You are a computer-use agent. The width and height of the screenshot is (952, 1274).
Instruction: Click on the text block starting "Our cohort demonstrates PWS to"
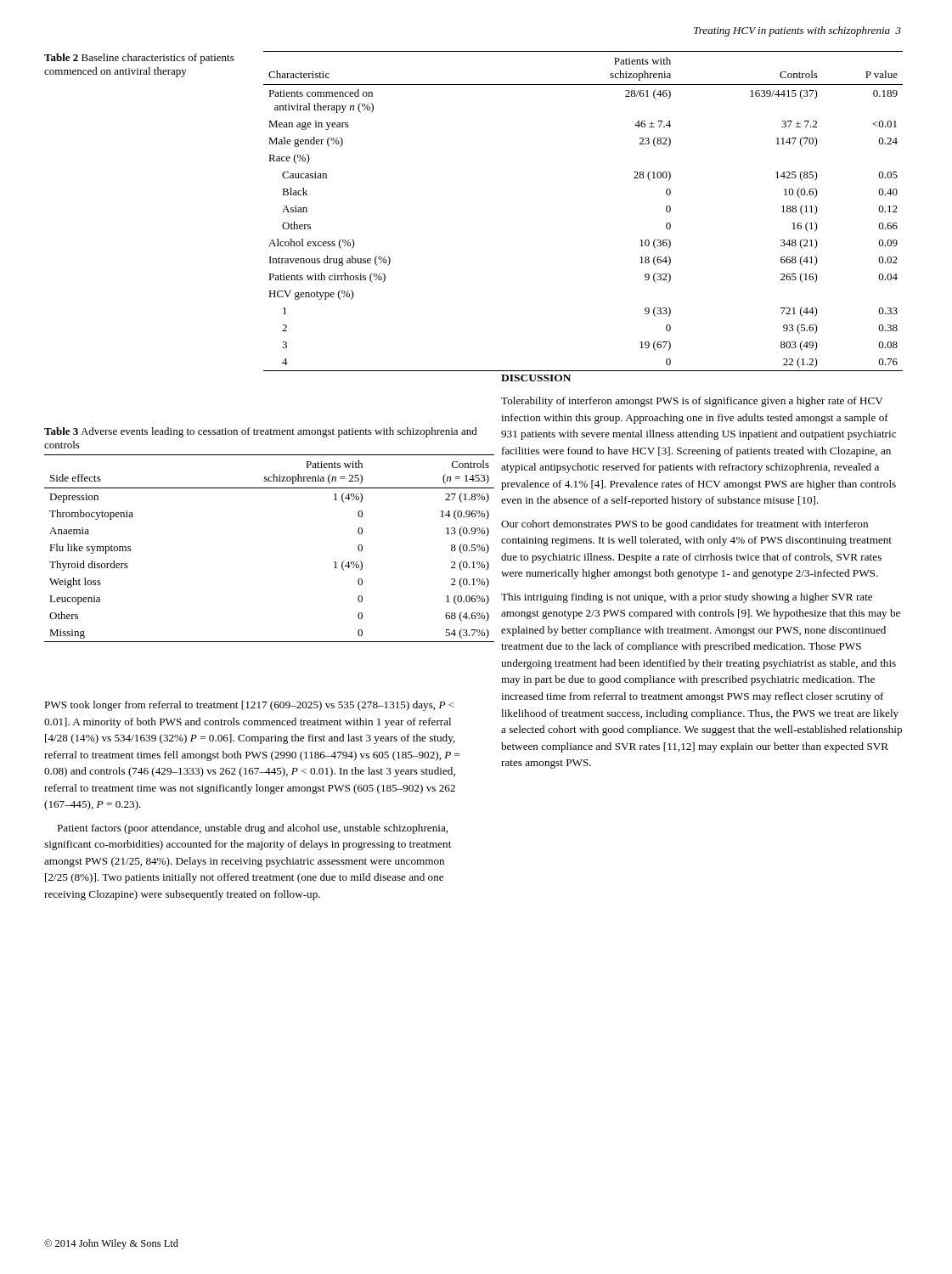[x=702, y=548]
